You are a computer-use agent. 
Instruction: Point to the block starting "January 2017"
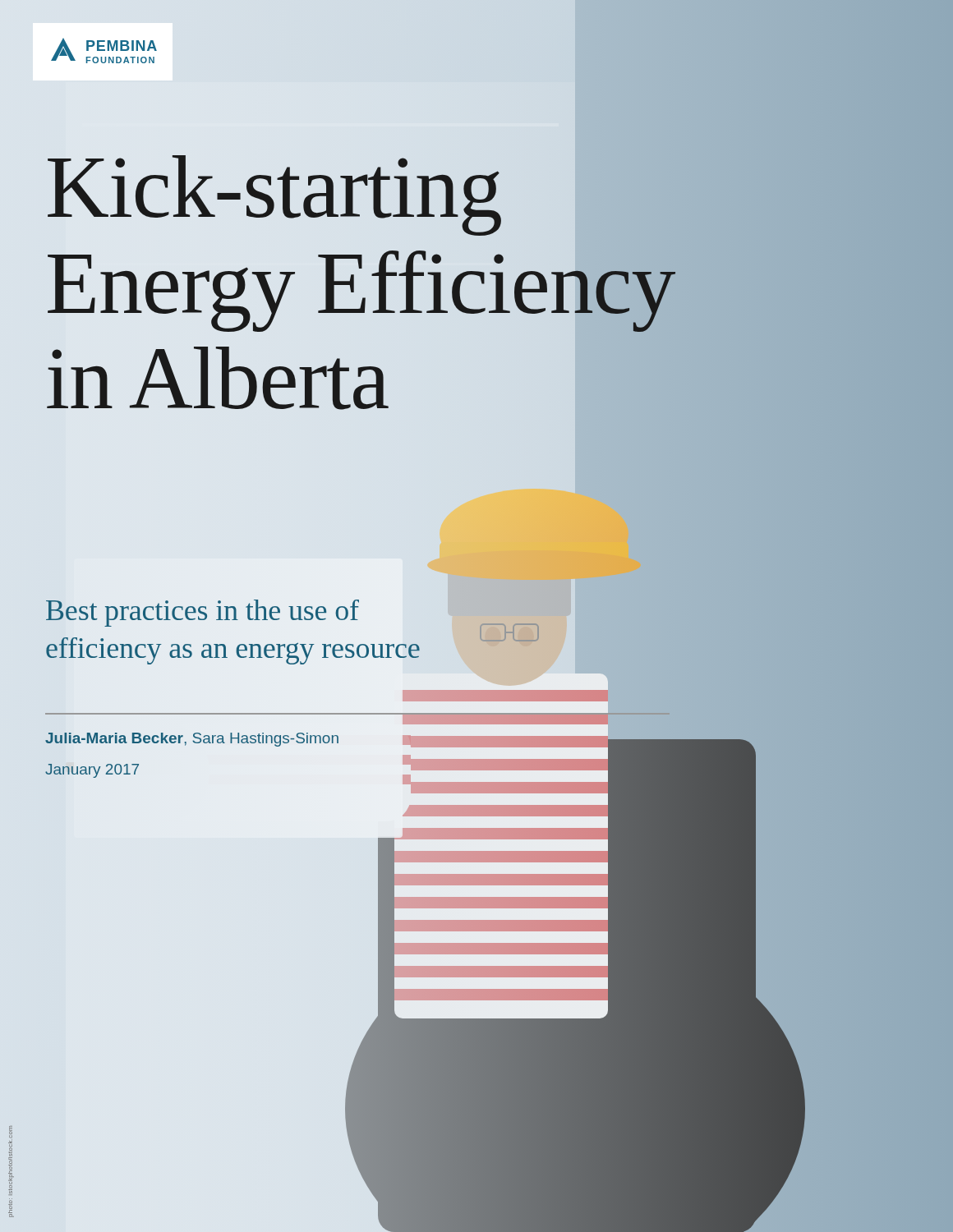point(92,769)
